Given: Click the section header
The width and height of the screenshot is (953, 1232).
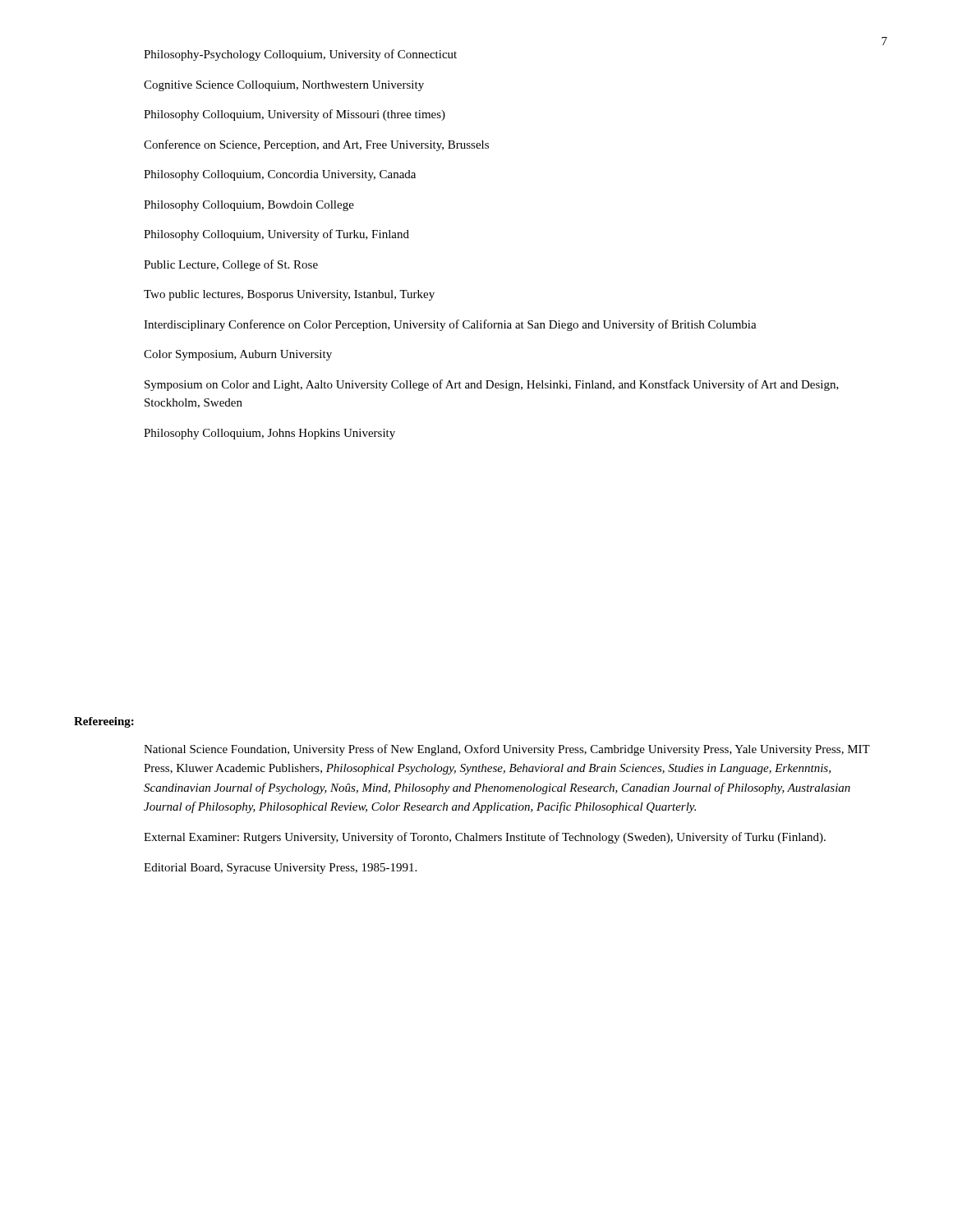Looking at the screenshot, I should coord(104,721).
